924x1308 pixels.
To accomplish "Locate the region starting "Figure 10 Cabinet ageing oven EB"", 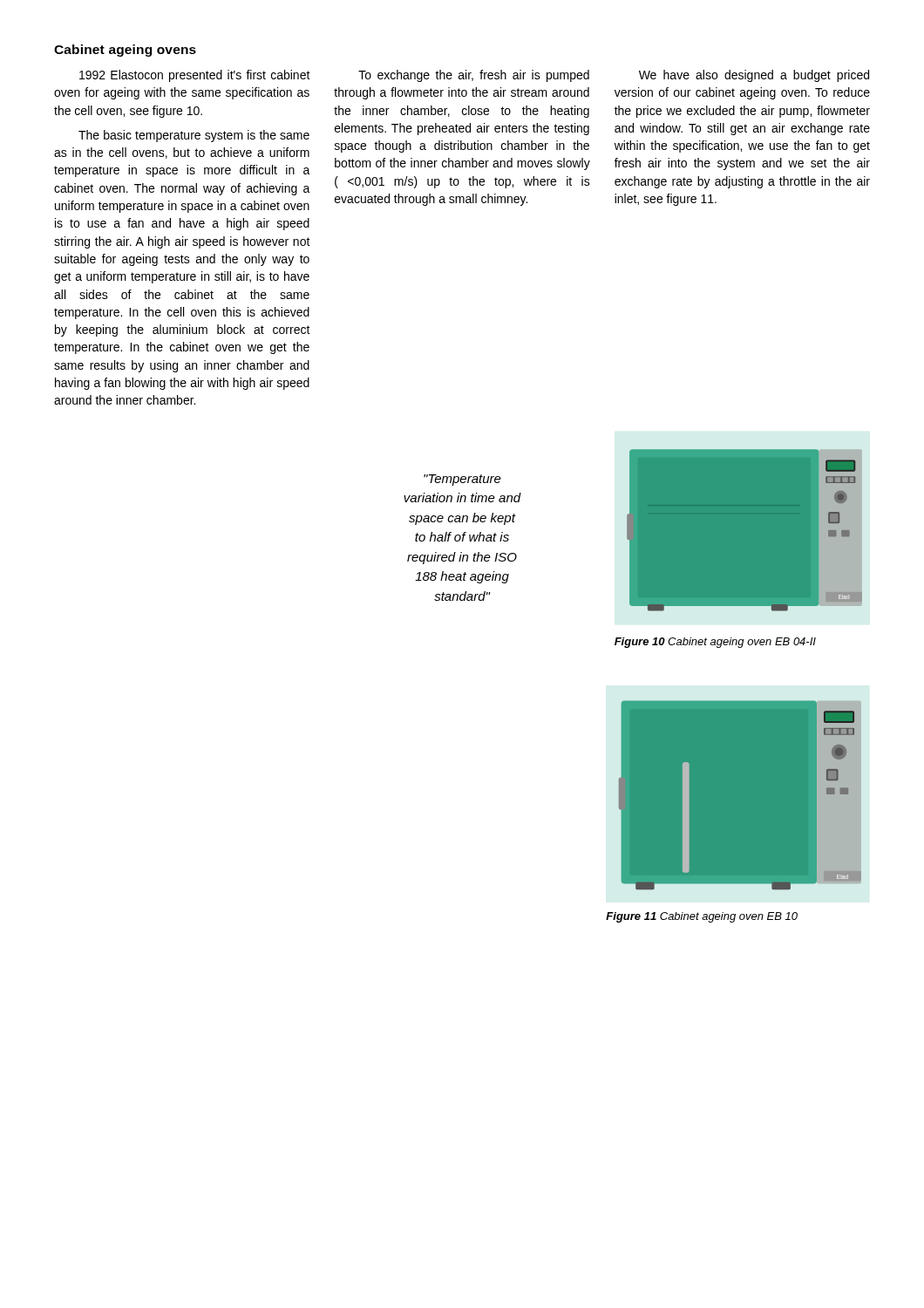I will [x=715, y=641].
